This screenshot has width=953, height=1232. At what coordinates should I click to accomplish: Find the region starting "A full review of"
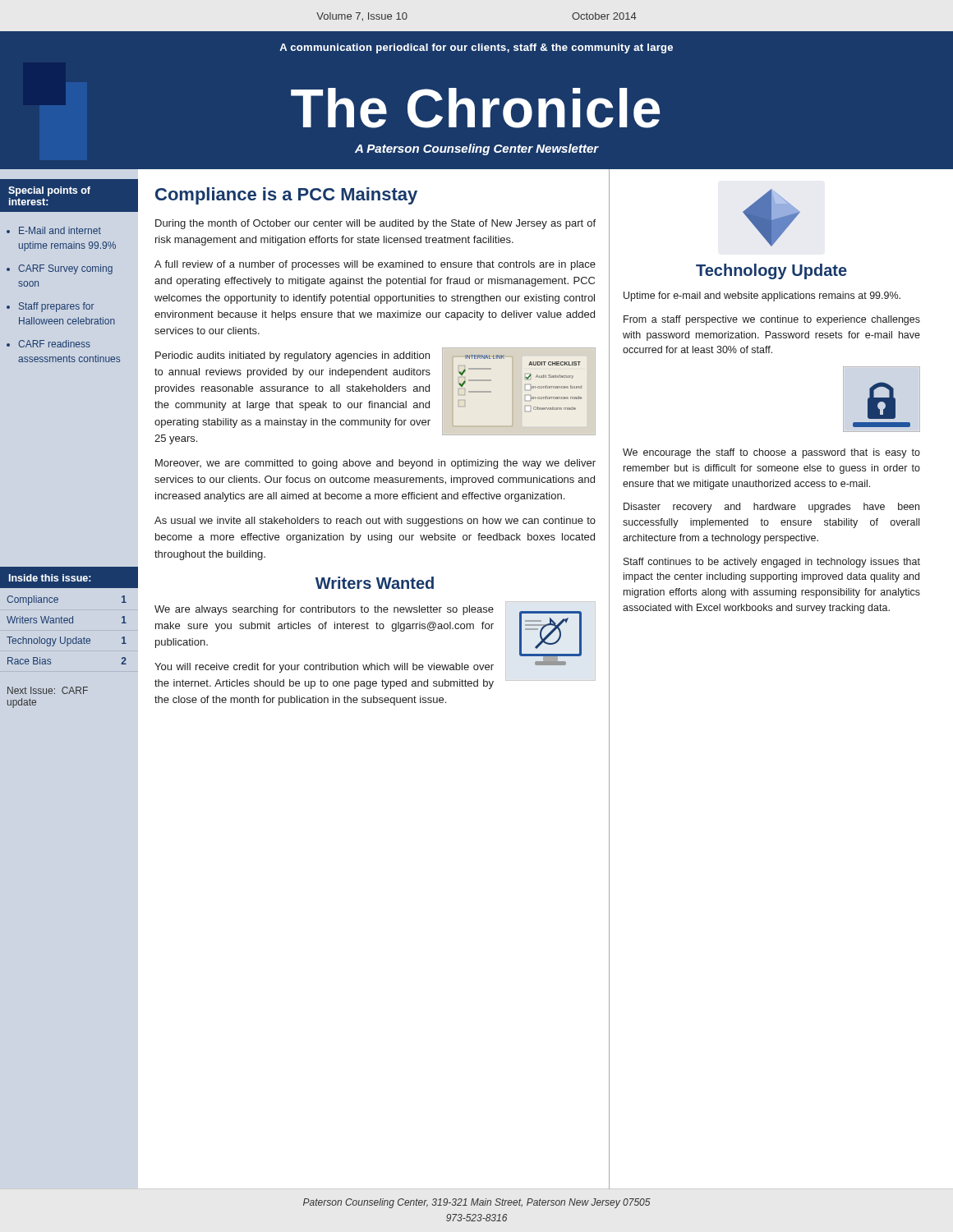375,297
